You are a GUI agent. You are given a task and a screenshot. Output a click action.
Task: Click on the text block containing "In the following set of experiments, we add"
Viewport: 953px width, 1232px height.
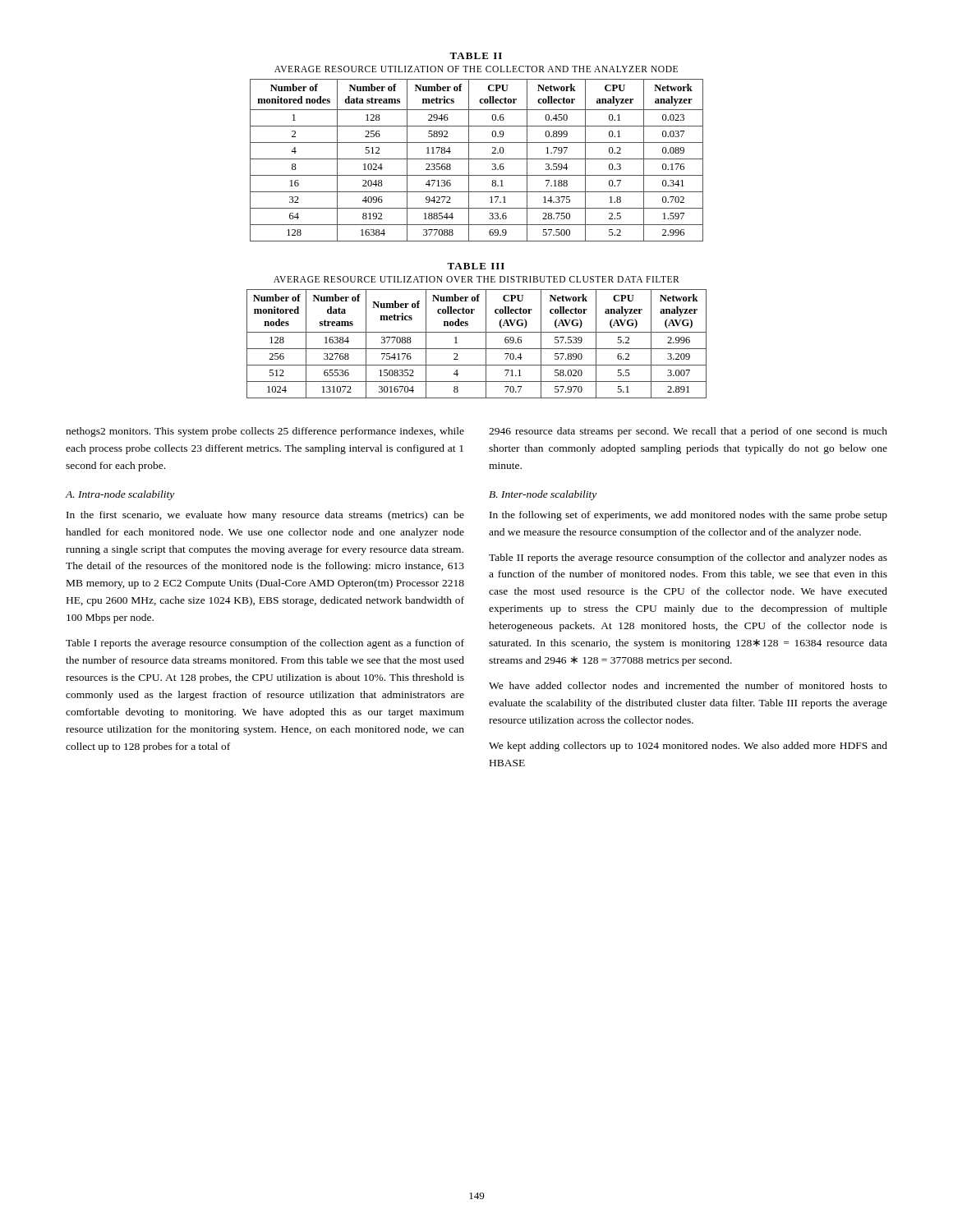click(688, 523)
